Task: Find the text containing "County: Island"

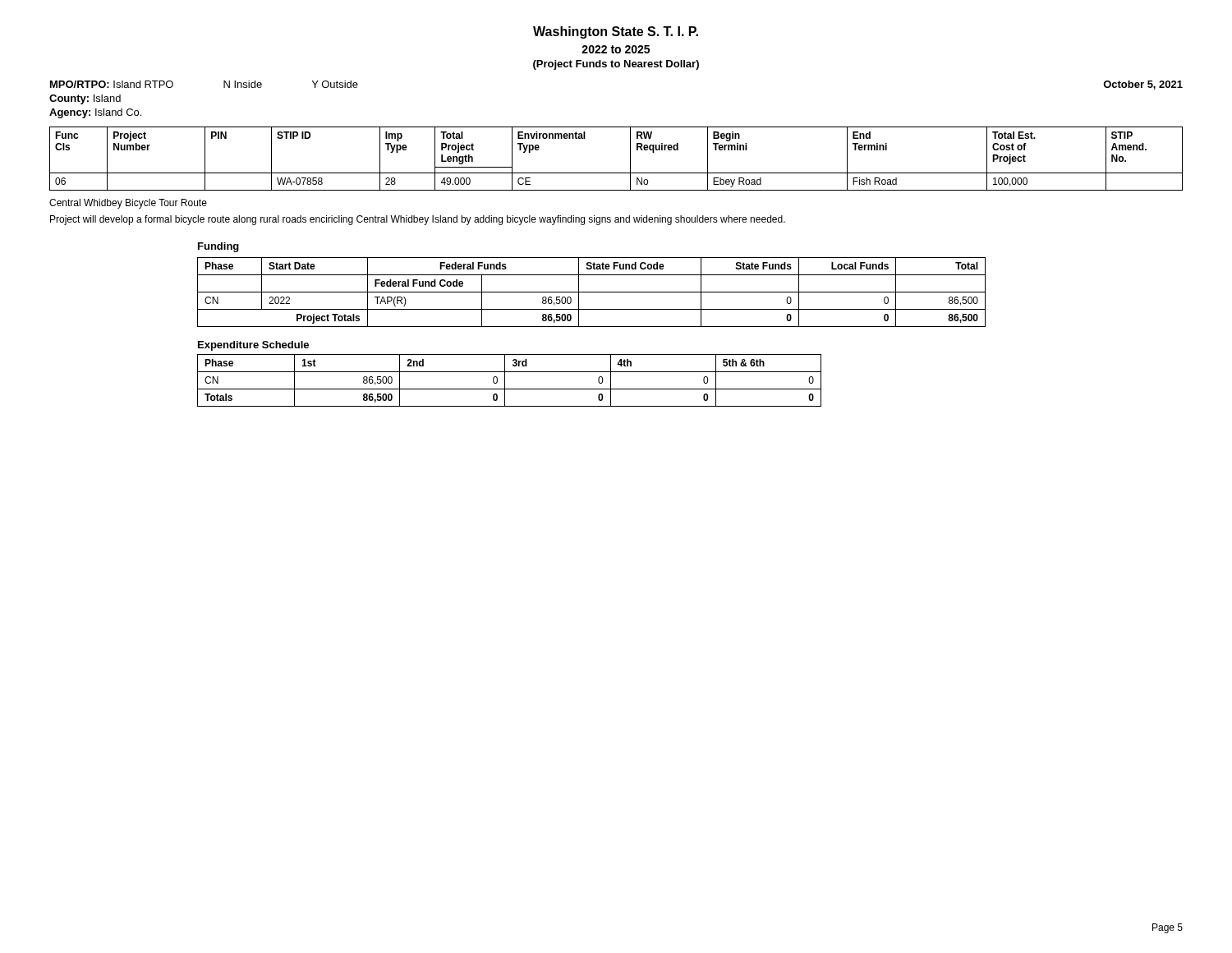Action: 85,98
